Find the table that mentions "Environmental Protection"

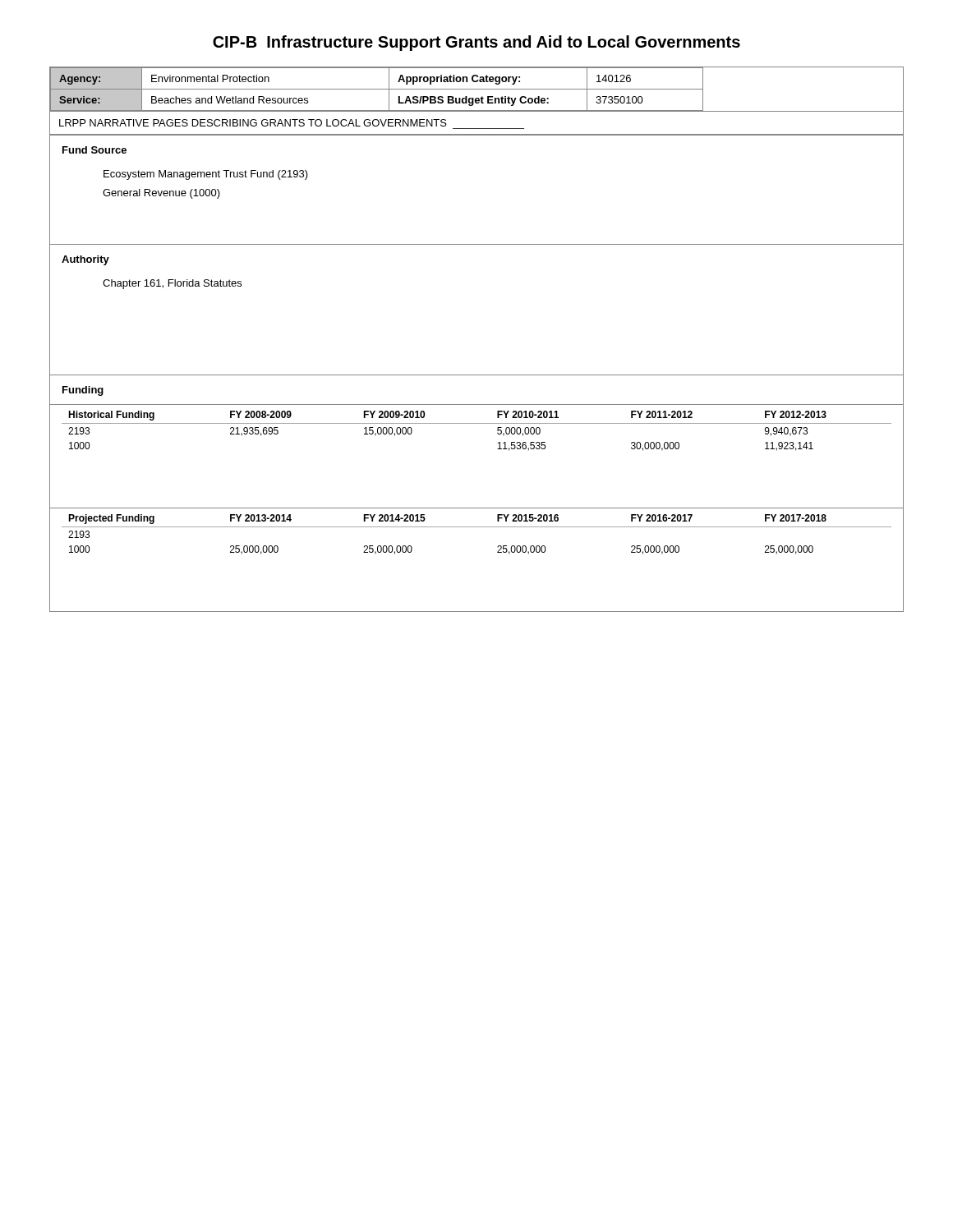pyautogui.click(x=476, y=89)
